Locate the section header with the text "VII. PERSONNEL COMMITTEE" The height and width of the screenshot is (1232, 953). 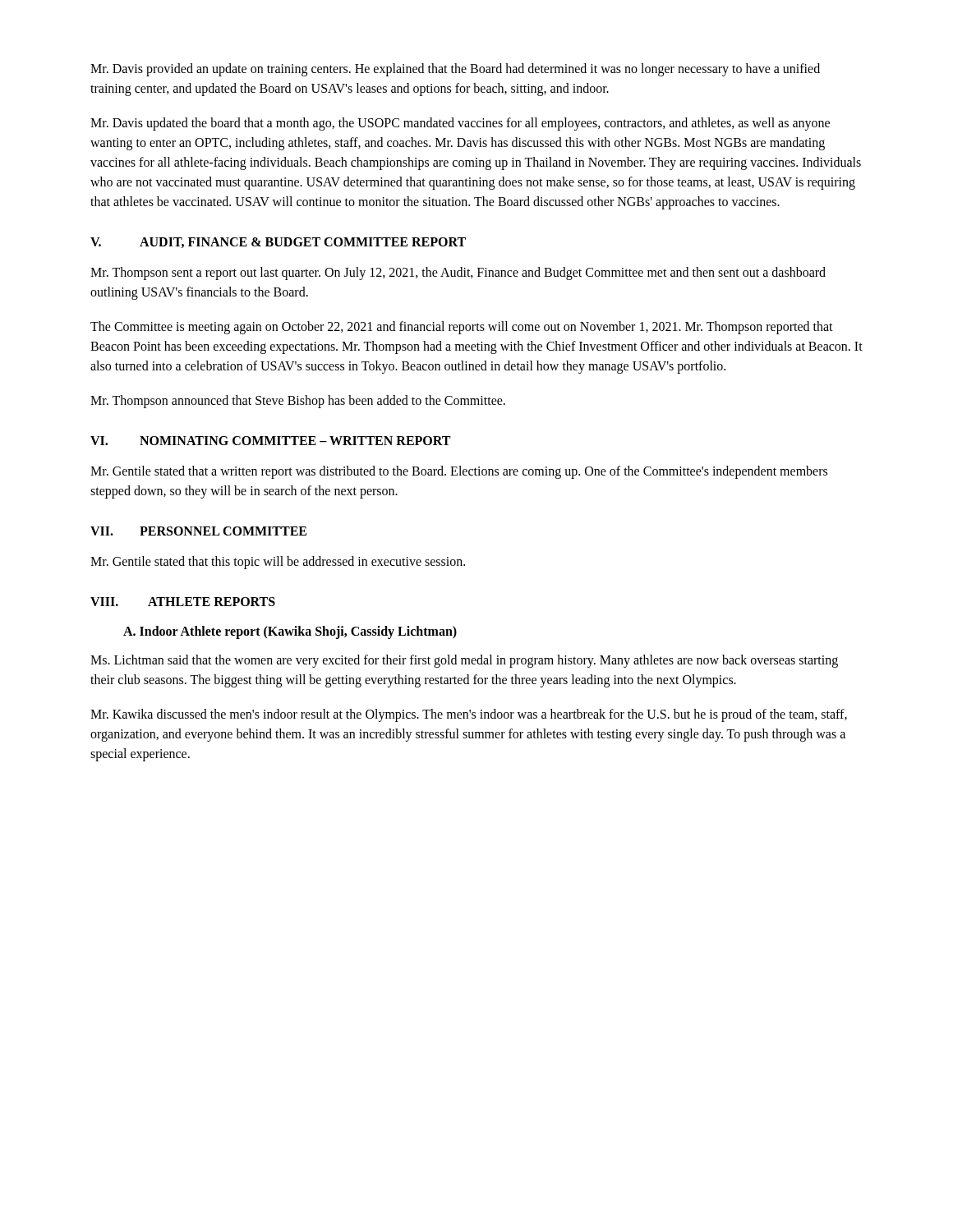[199, 531]
